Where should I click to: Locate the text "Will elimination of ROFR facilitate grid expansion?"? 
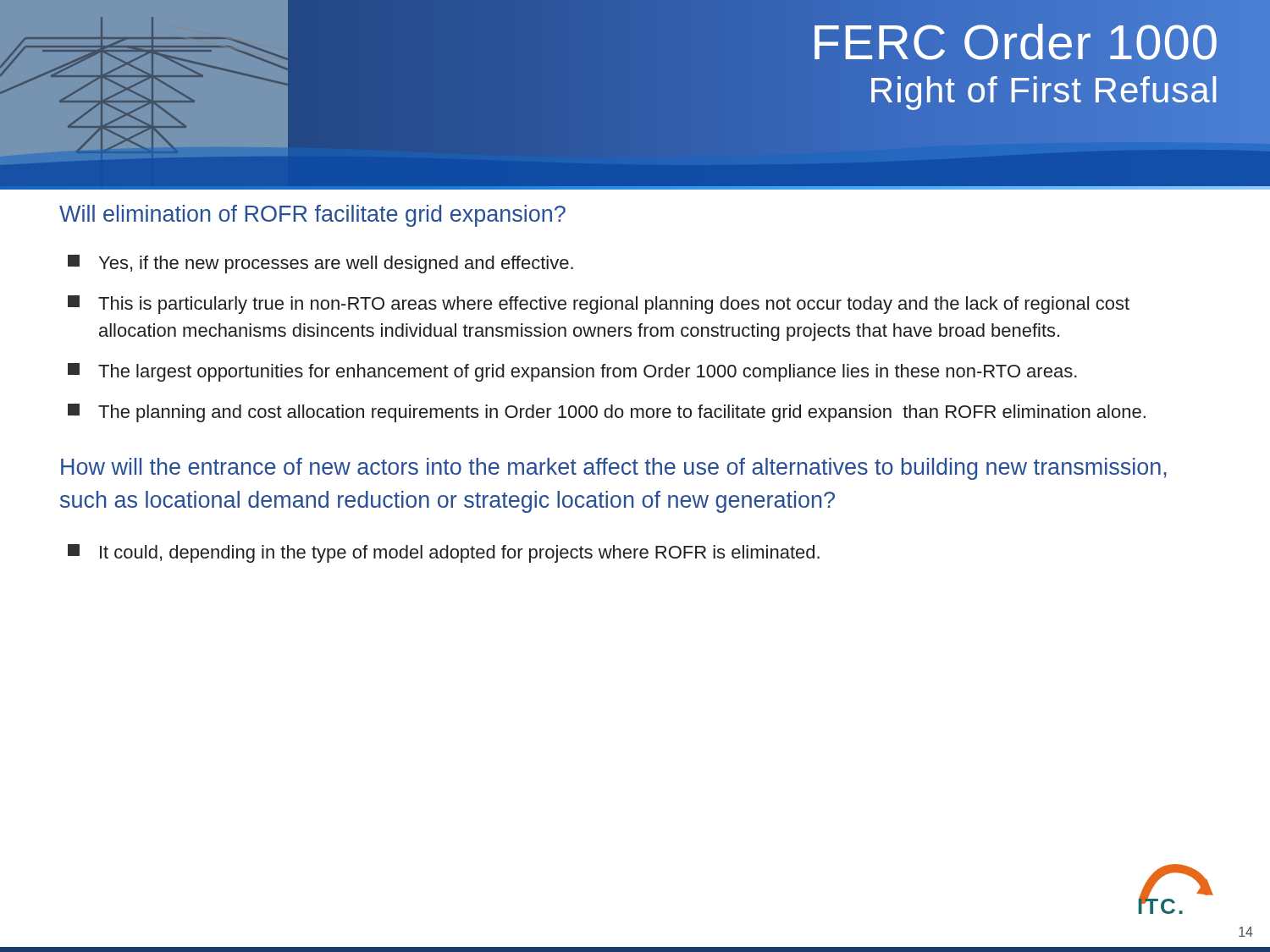point(313,214)
